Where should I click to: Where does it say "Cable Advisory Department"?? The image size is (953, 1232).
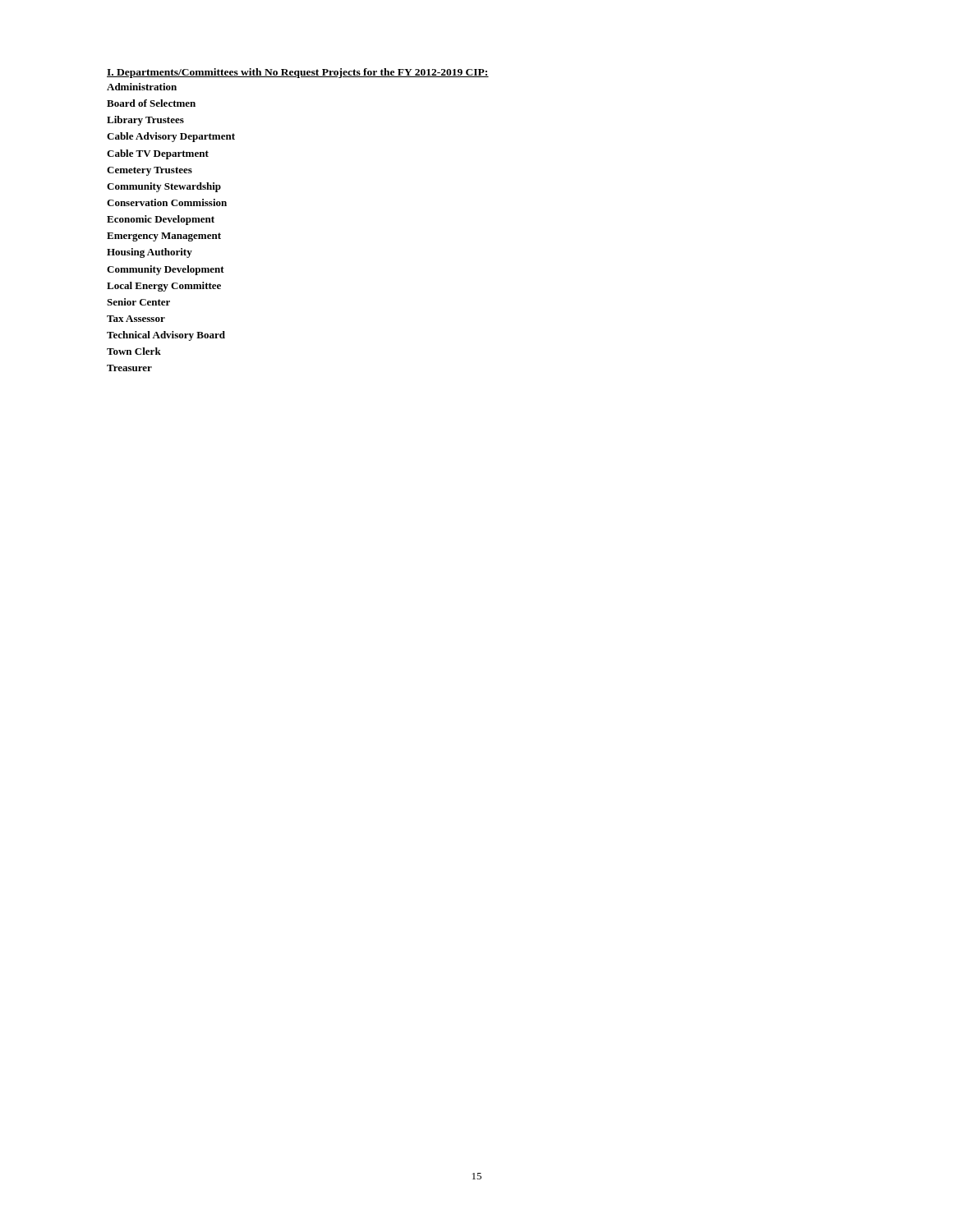tap(171, 136)
